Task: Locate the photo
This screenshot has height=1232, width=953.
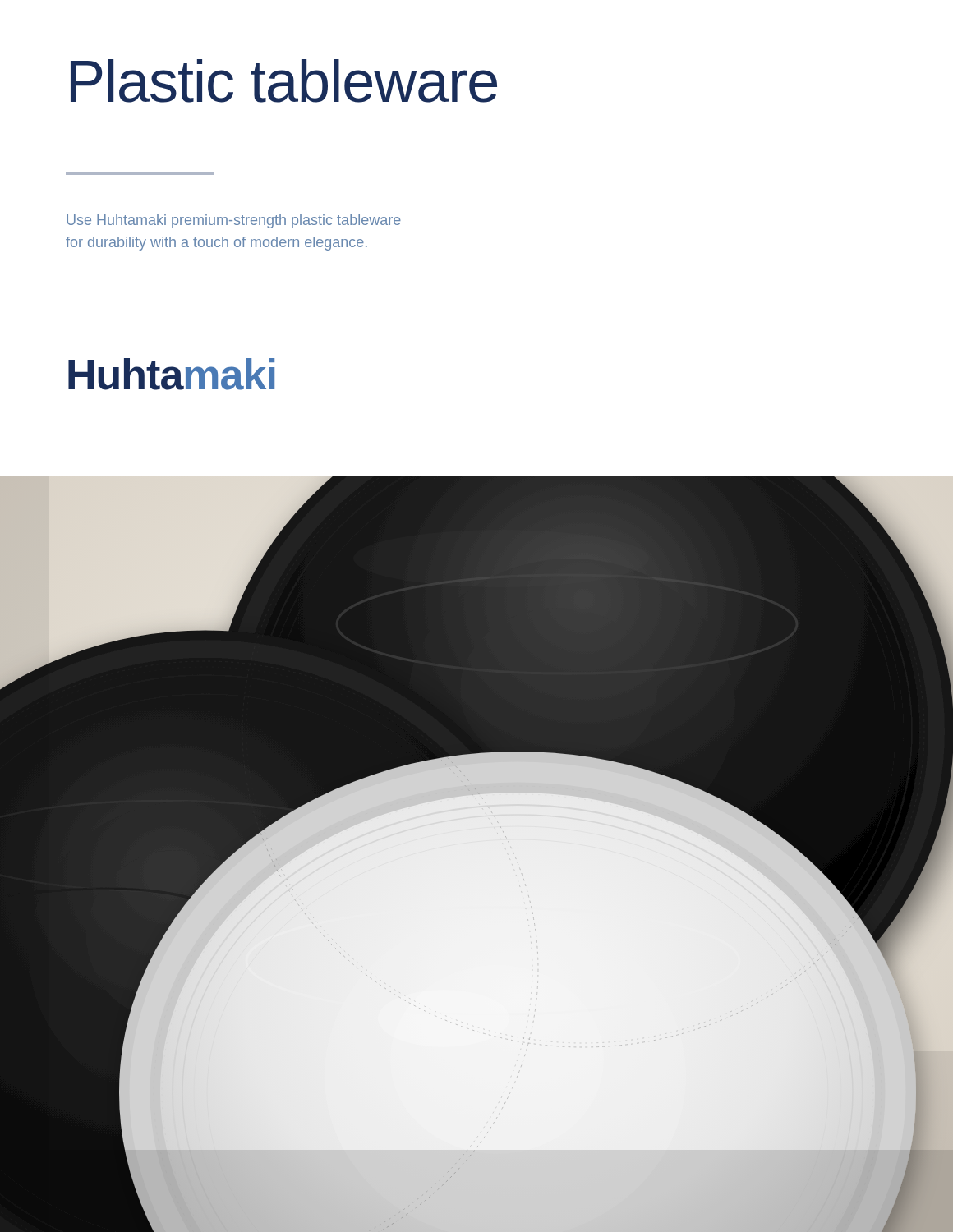Action: (476, 854)
